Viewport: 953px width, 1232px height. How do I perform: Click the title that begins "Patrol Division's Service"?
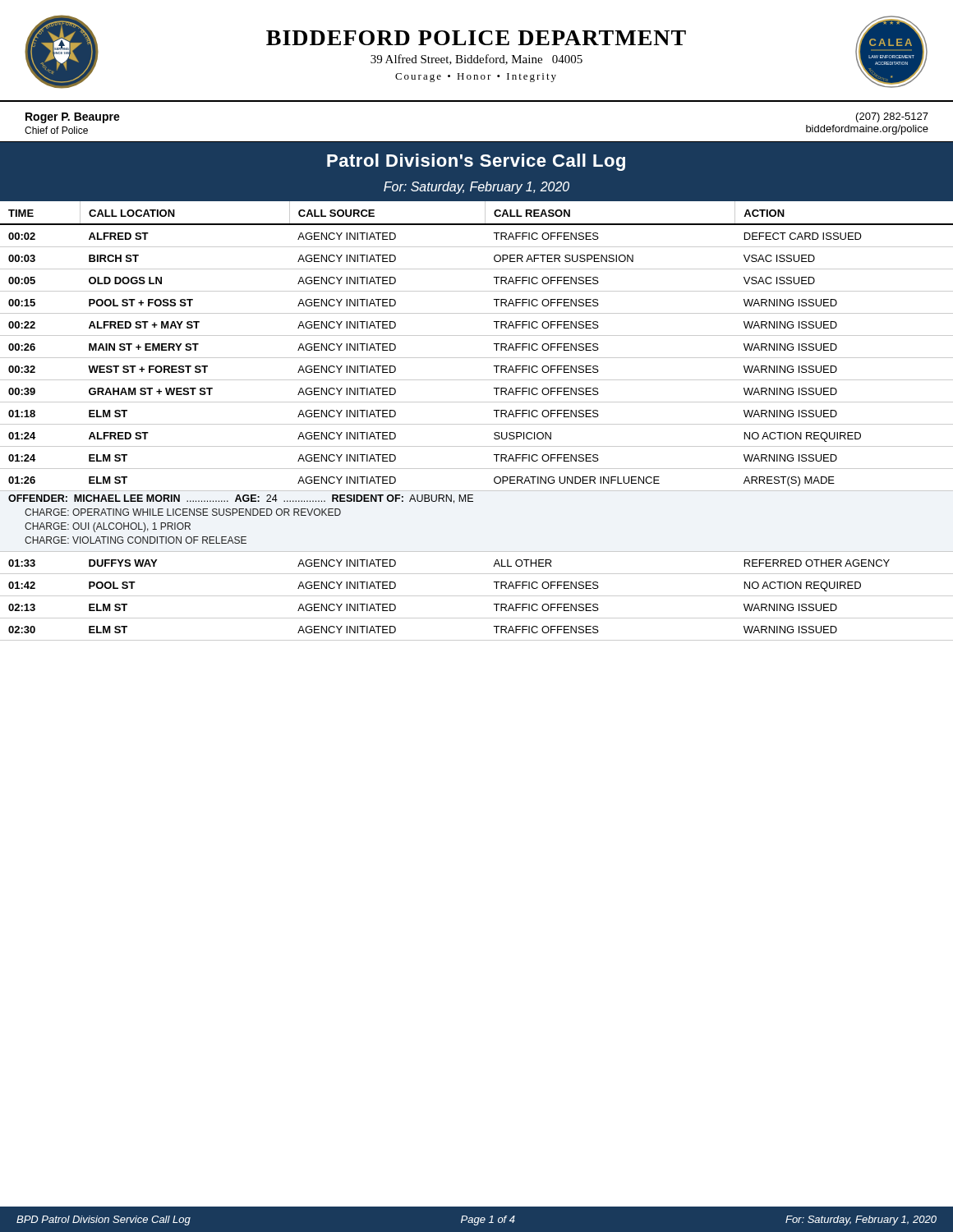click(476, 161)
